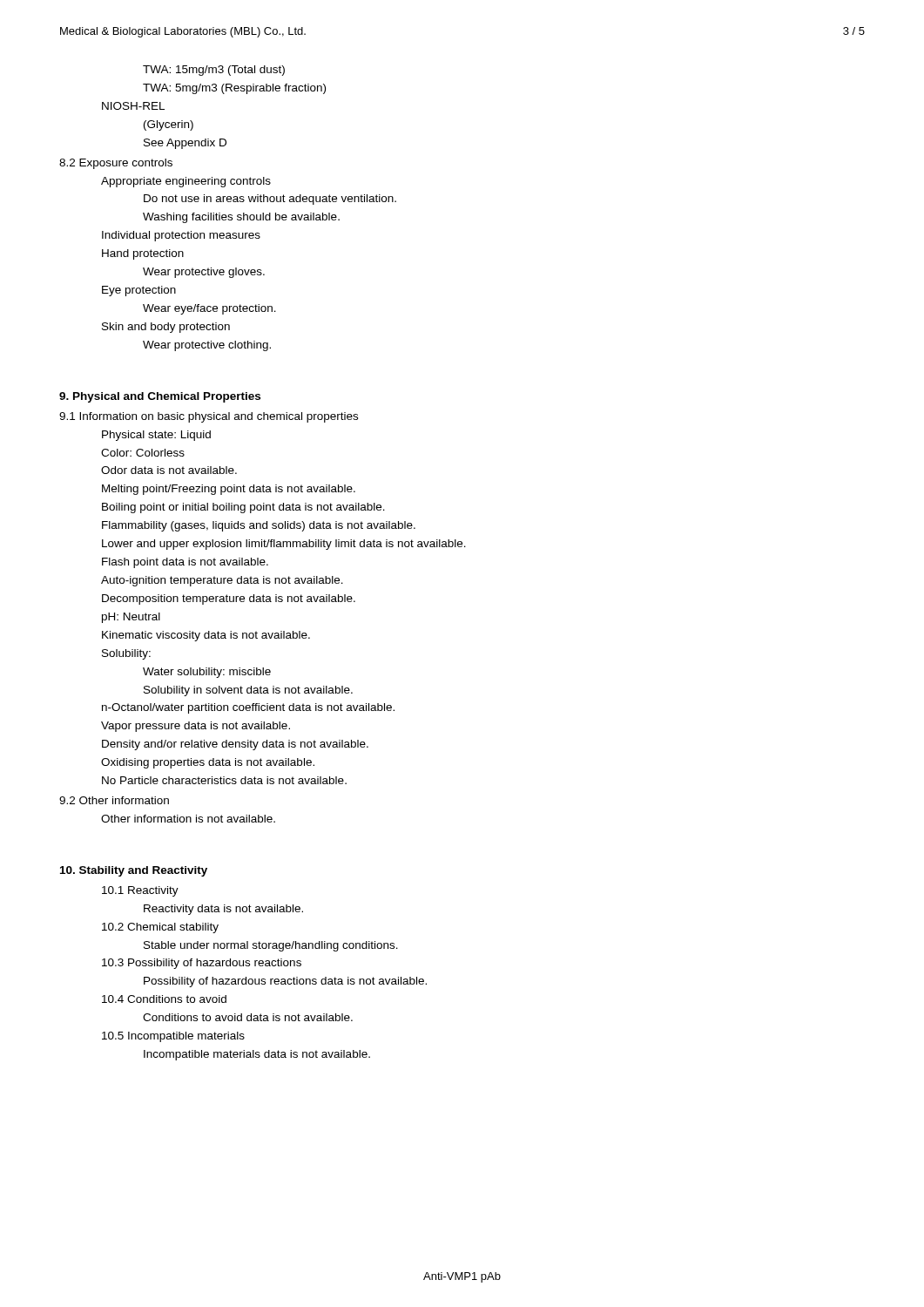Find the text starting "Oxidising properties data is not available."
The width and height of the screenshot is (924, 1307).
click(208, 763)
